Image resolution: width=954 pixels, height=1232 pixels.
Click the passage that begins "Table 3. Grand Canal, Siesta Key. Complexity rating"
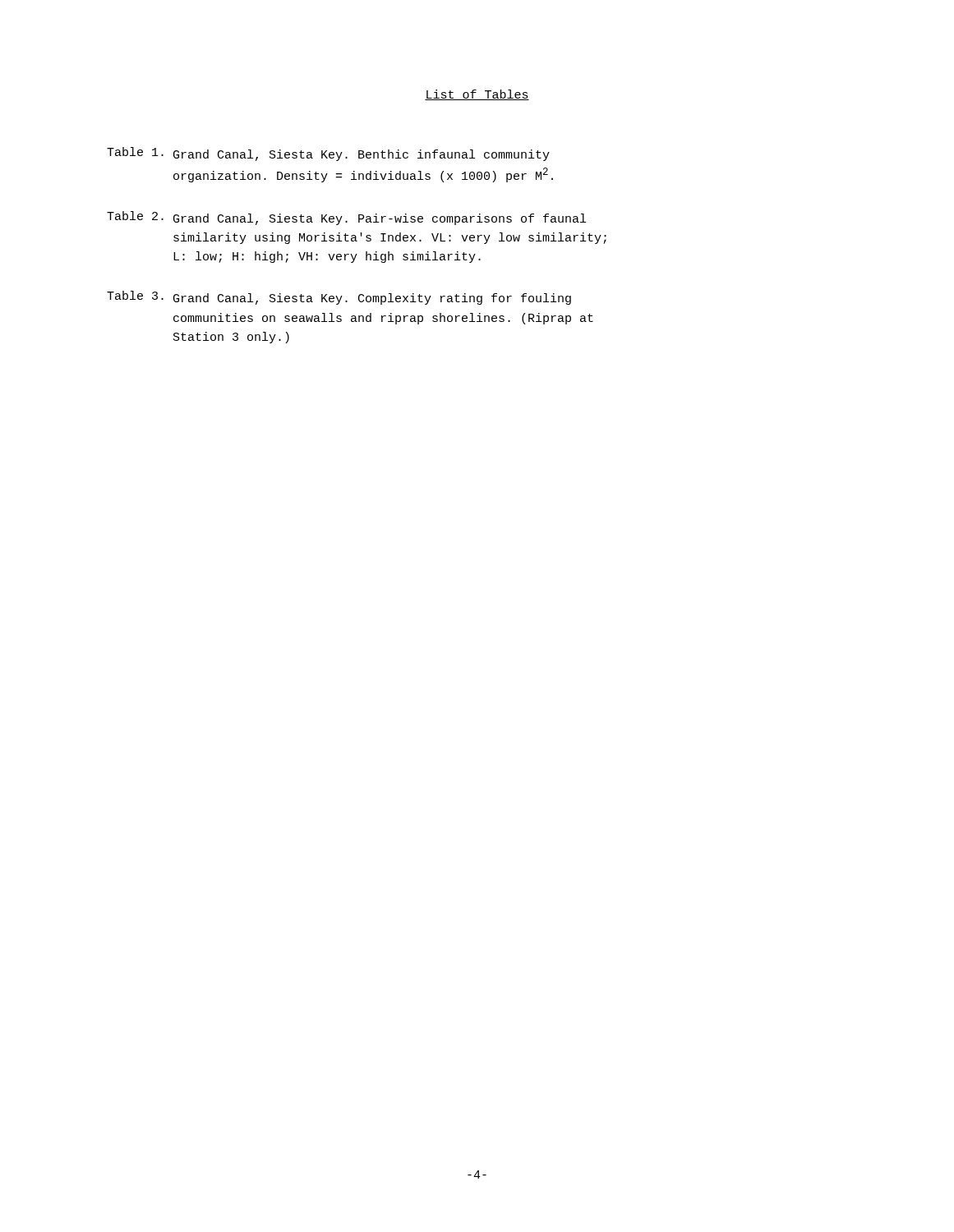(350, 319)
